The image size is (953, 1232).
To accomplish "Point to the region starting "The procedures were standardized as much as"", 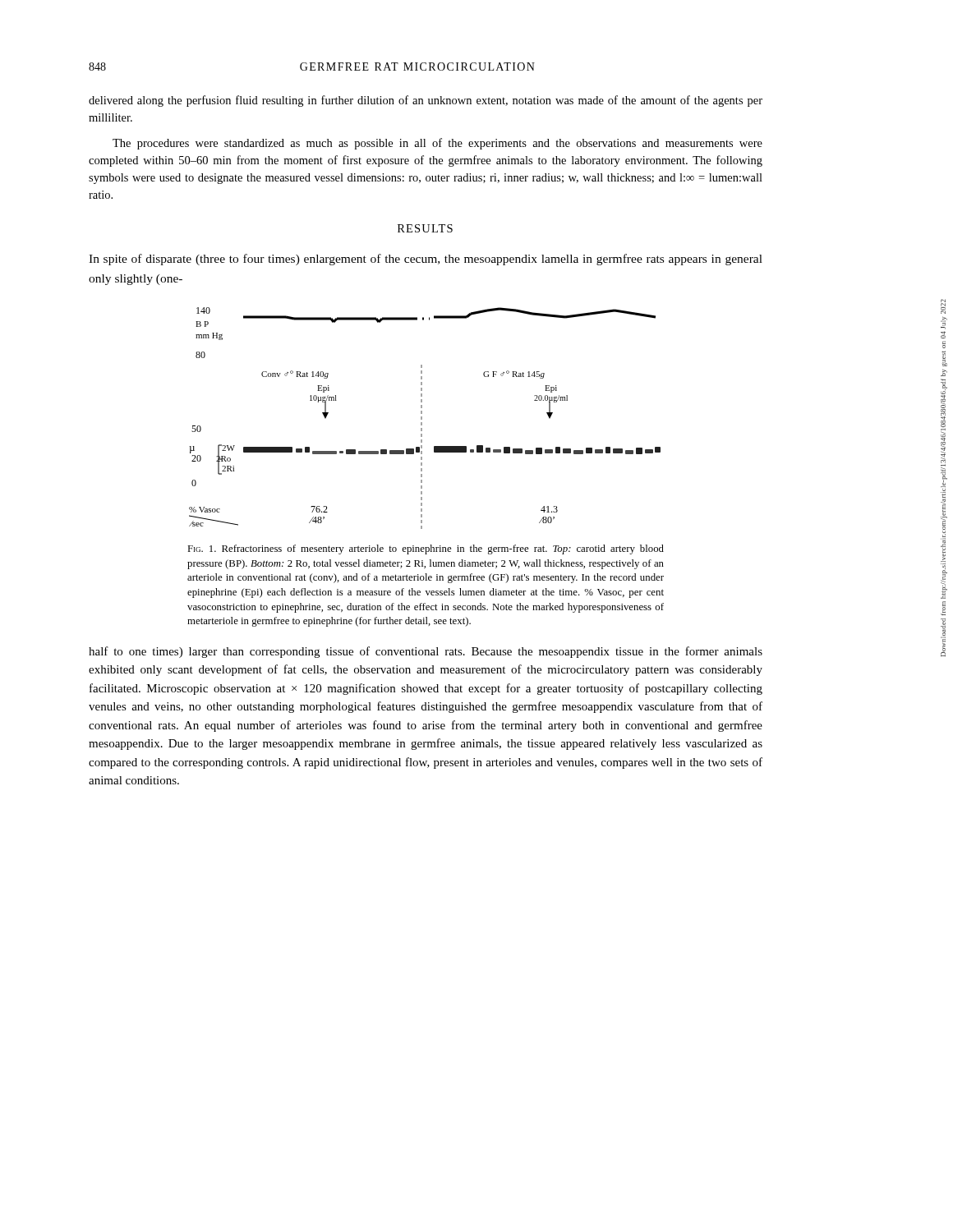I will click(x=426, y=170).
